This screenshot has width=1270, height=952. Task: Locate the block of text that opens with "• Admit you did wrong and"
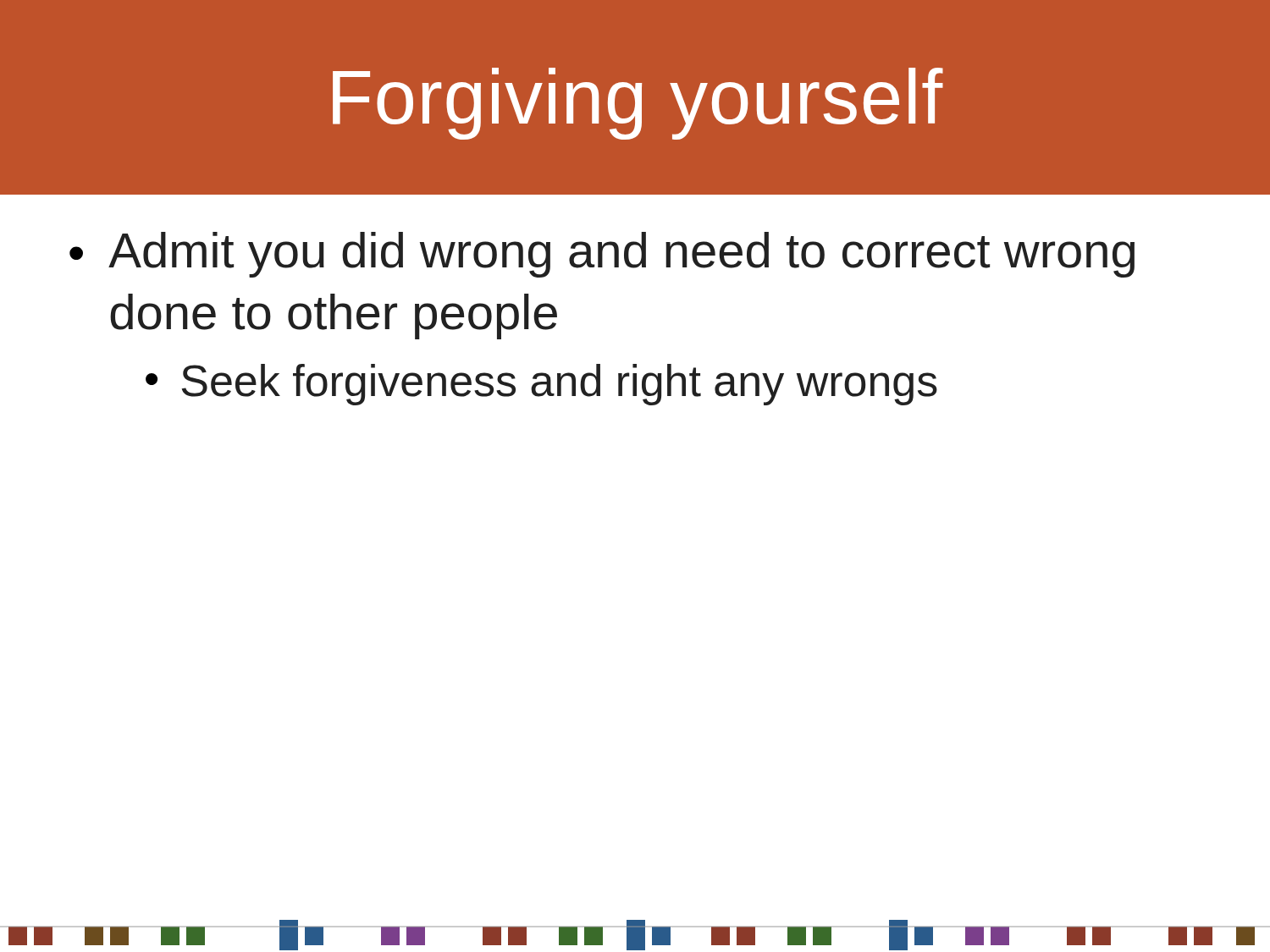pyautogui.click(x=635, y=281)
